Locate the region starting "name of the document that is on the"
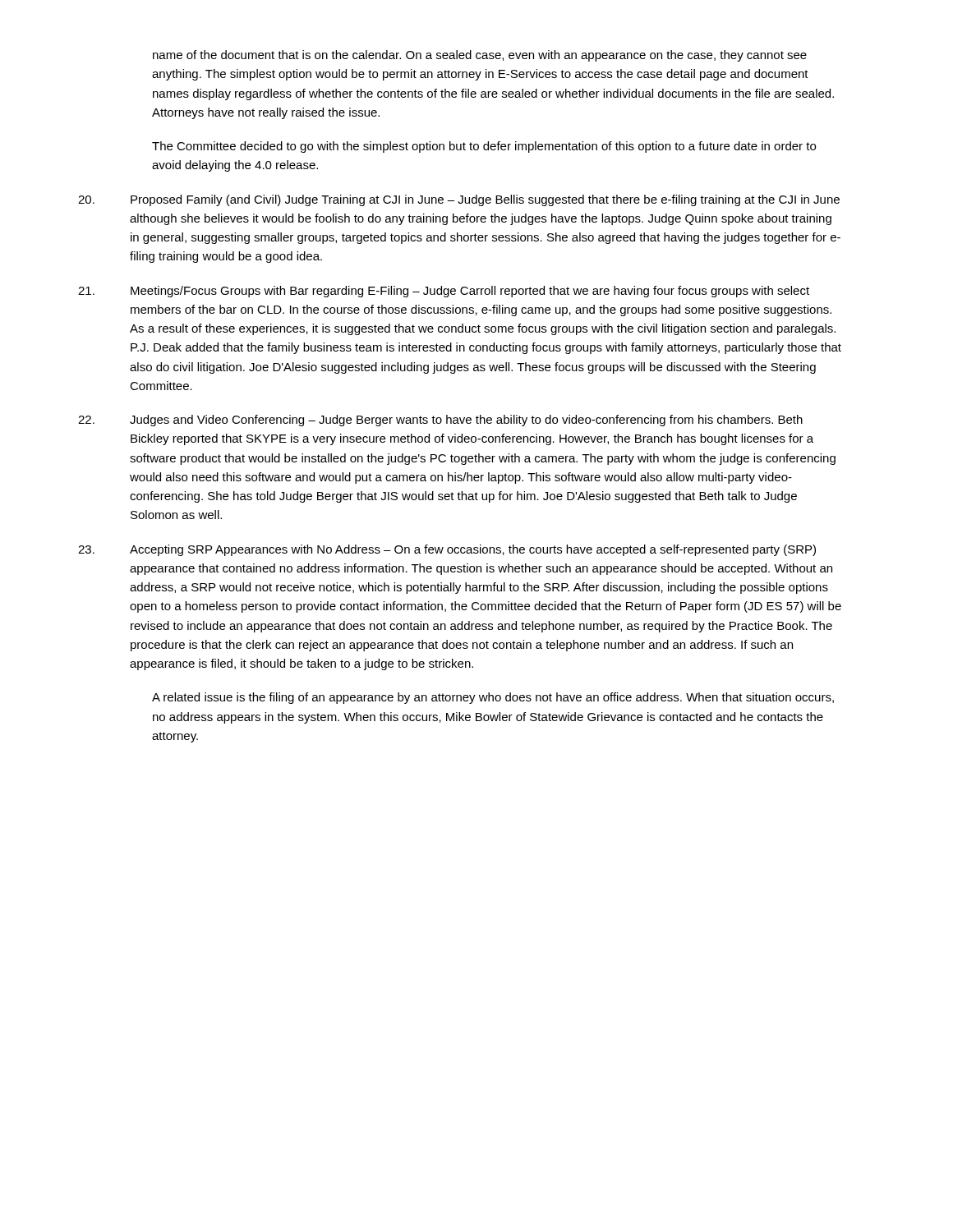 pyautogui.click(x=493, y=83)
